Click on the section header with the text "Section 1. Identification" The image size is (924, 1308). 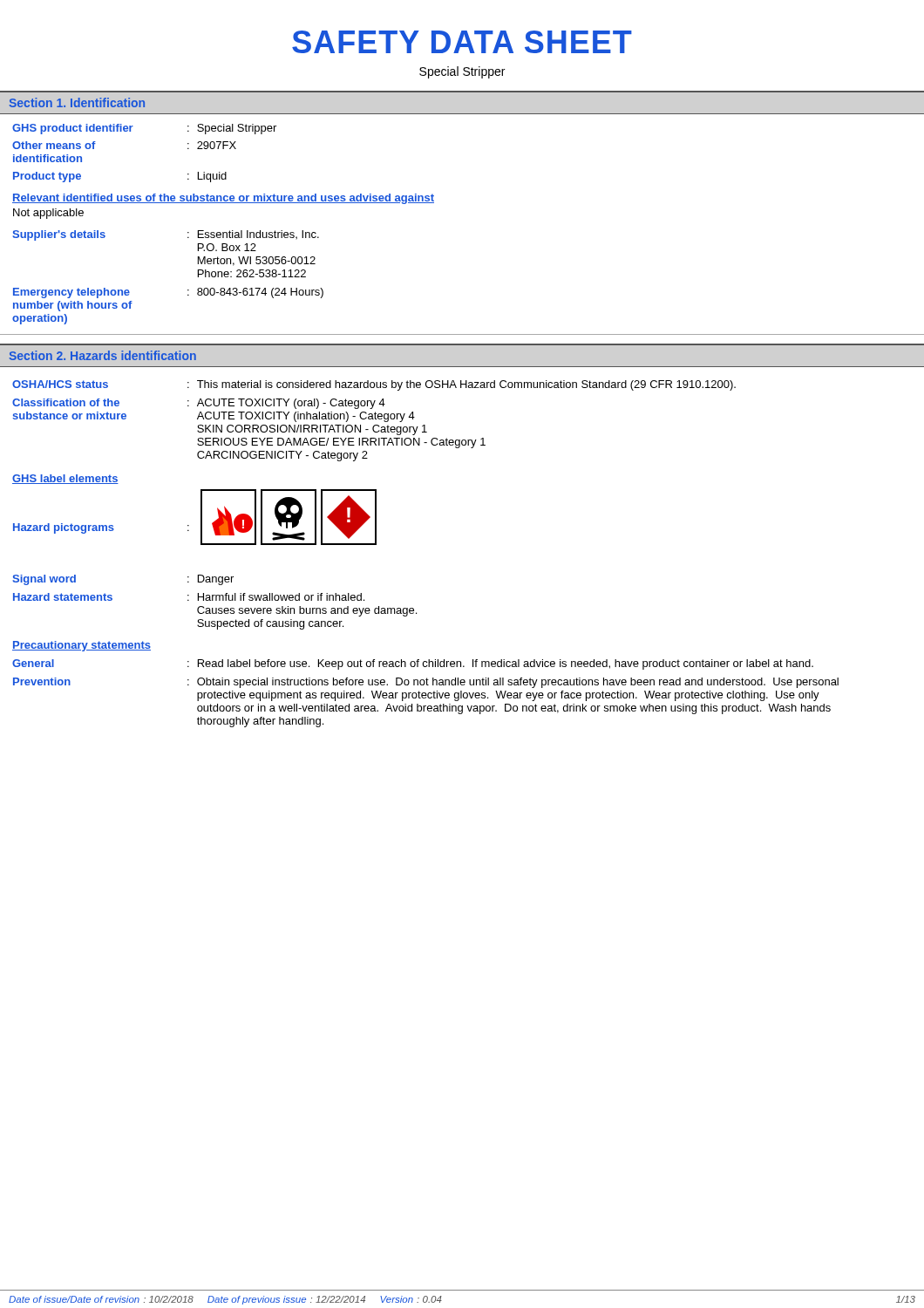[77, 103]
